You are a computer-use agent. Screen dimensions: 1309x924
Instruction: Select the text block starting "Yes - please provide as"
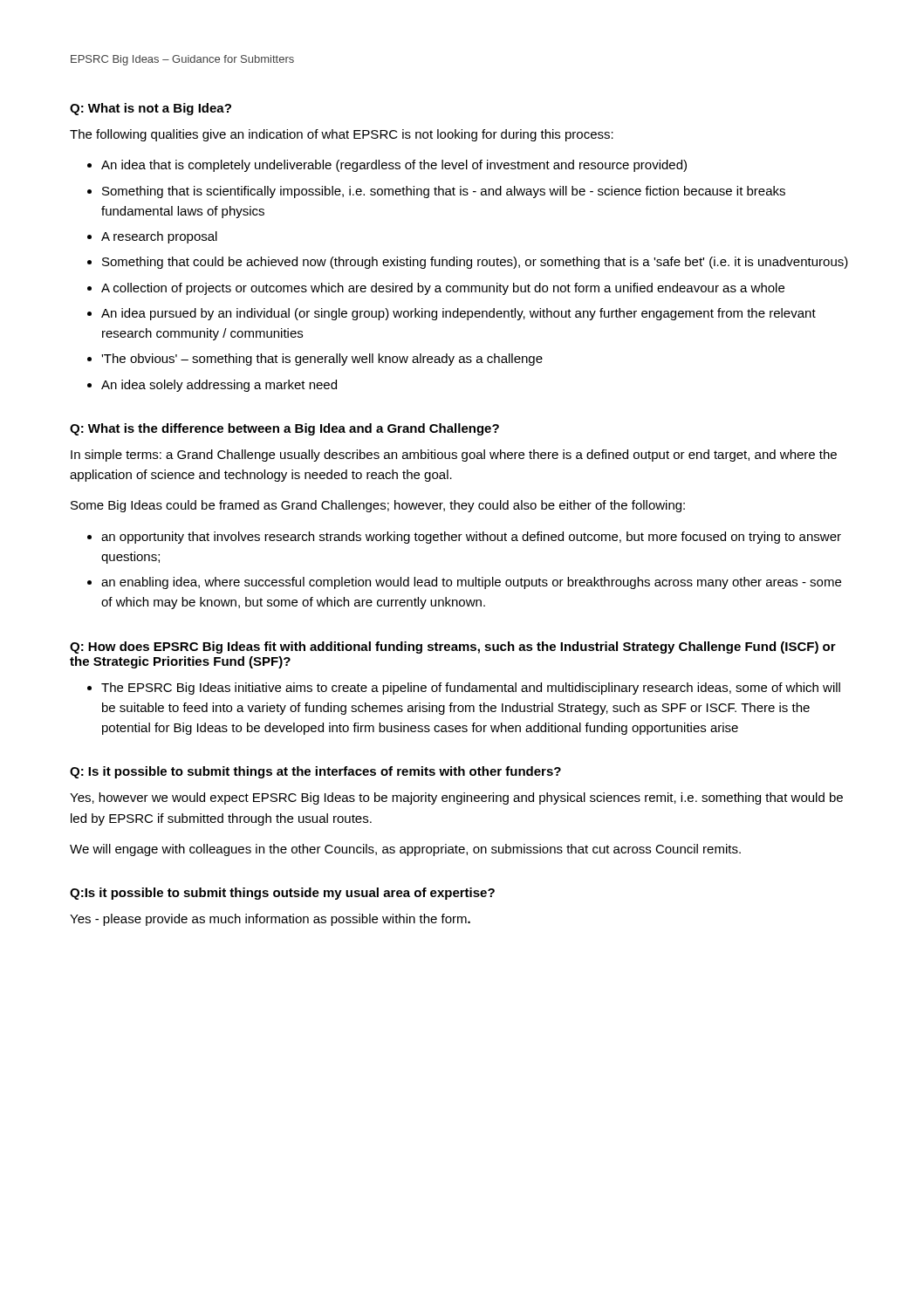[x=270, y=918]
